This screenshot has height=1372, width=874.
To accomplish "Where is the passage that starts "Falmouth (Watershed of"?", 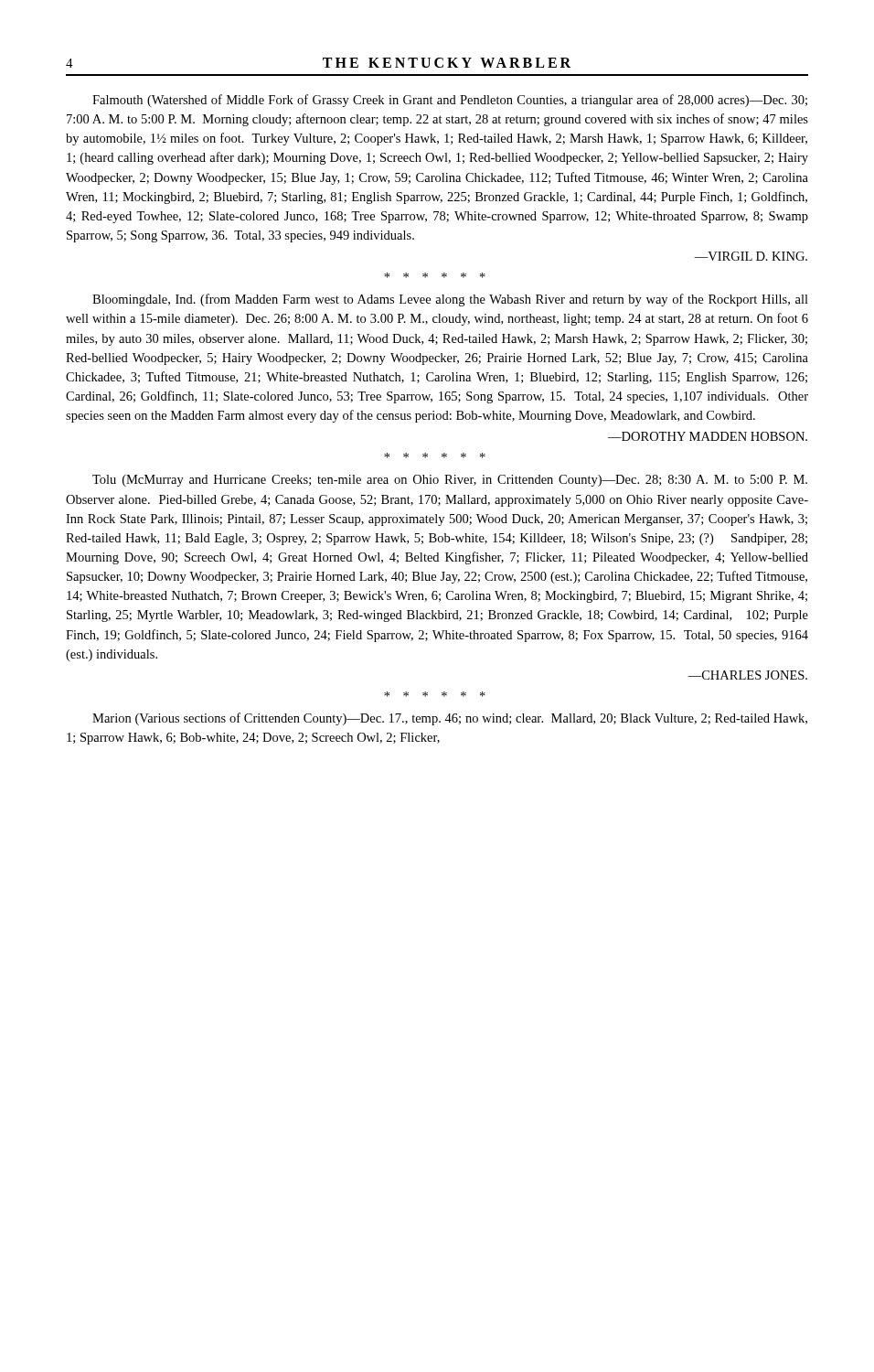I will click(437, 168).
